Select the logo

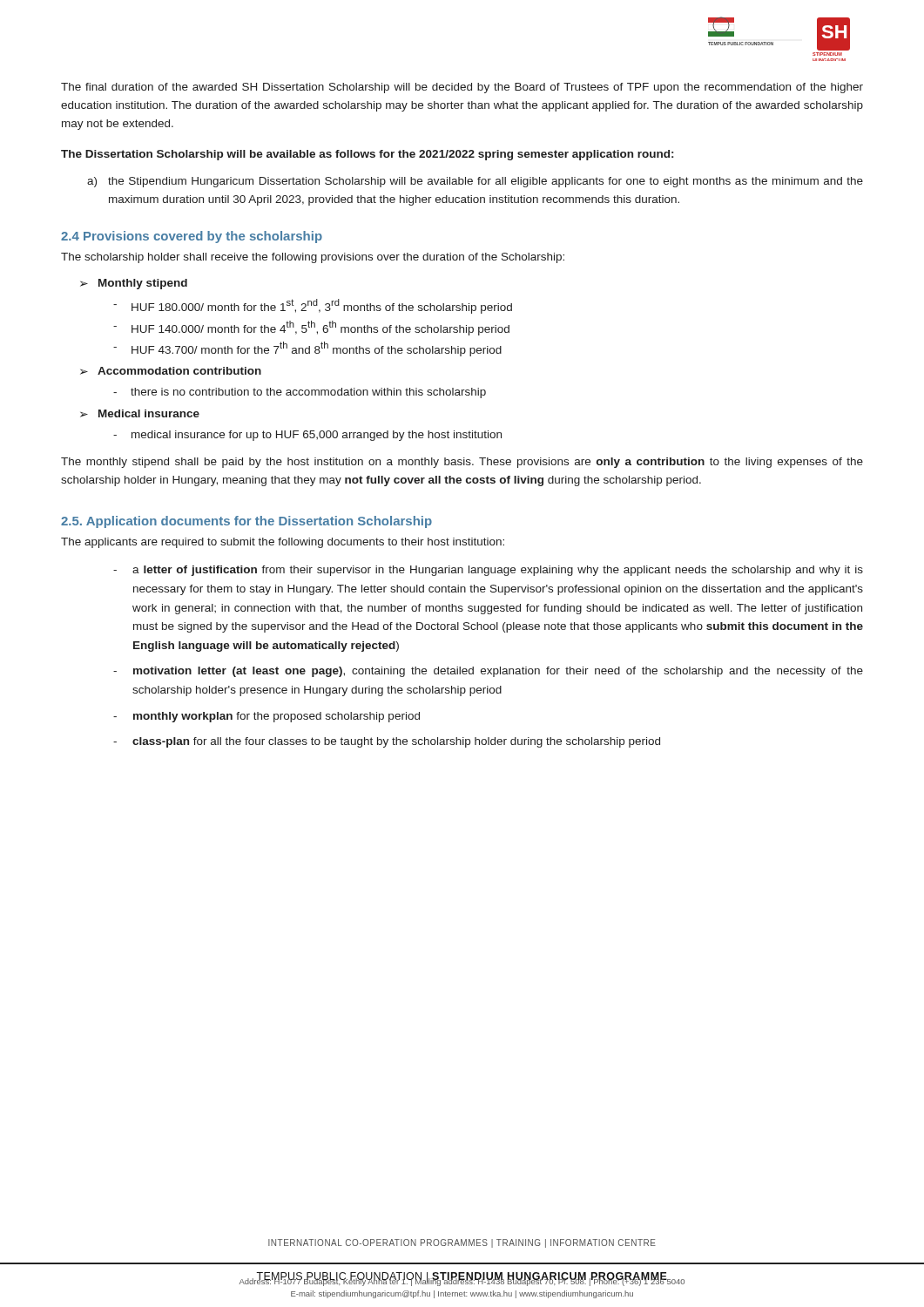pyautogui.click(x=799, y=38)
